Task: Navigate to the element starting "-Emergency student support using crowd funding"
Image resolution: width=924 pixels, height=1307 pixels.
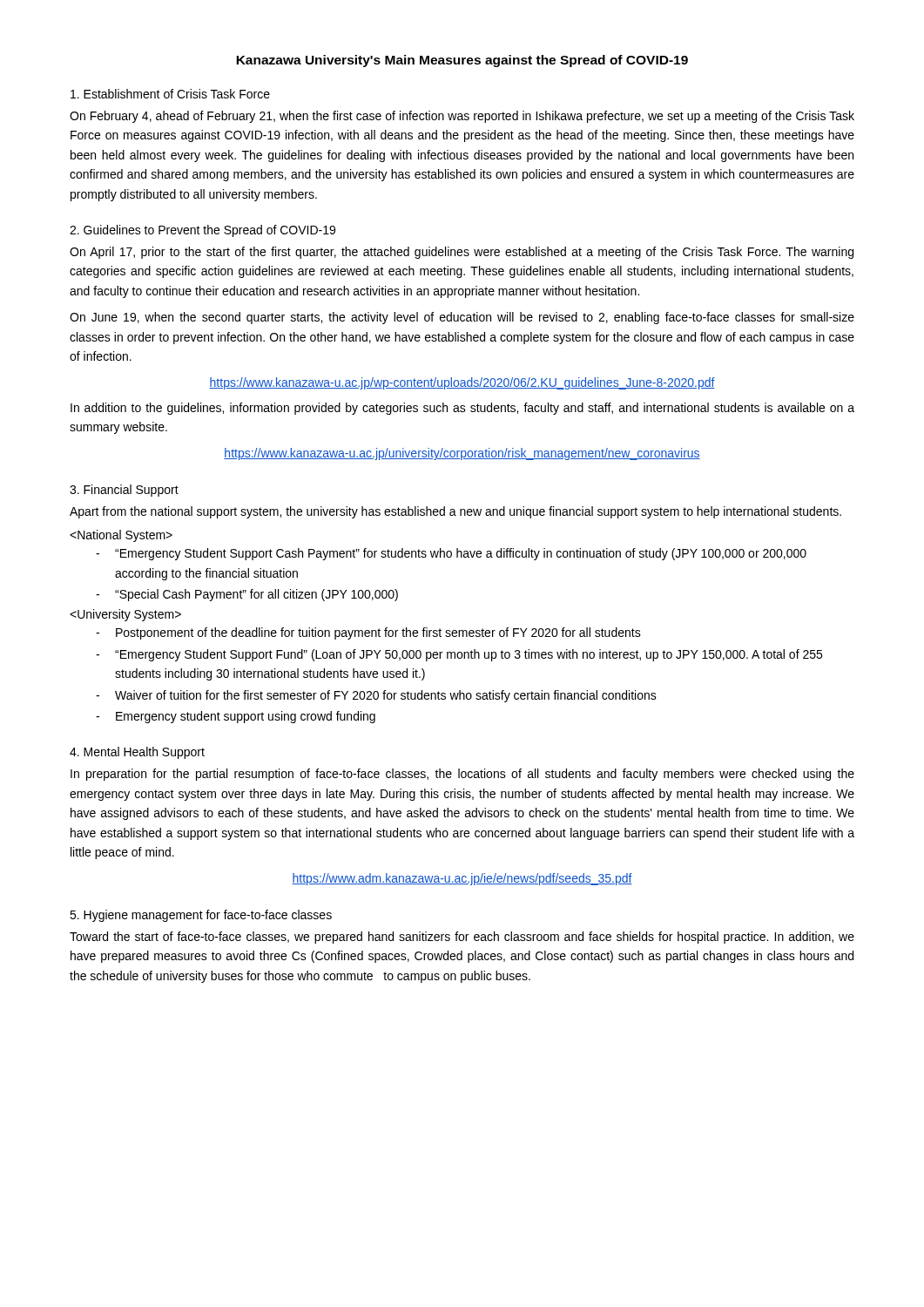Action: click(x=236, y=717)
